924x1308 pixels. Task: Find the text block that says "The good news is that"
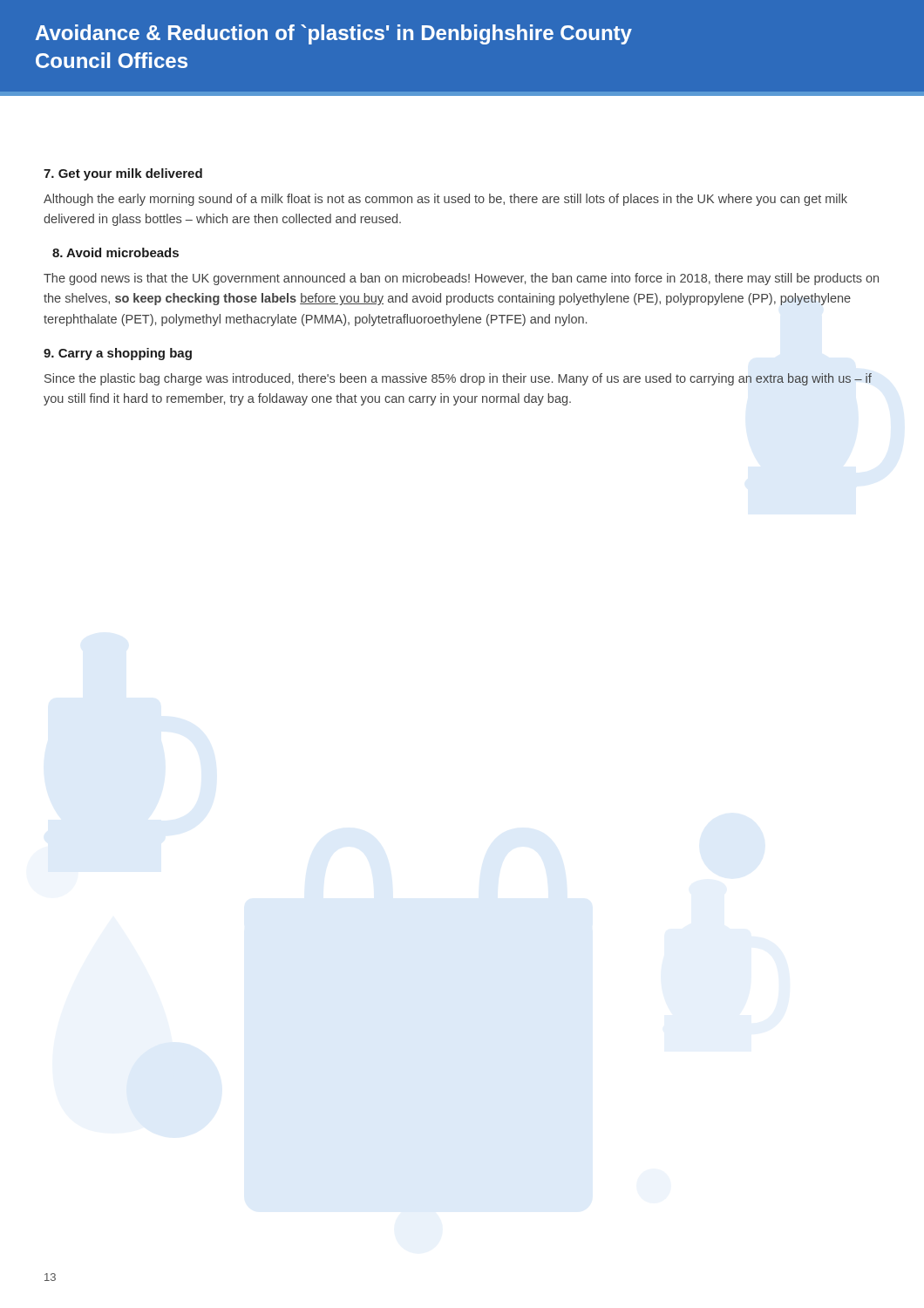tap(462, 298)
